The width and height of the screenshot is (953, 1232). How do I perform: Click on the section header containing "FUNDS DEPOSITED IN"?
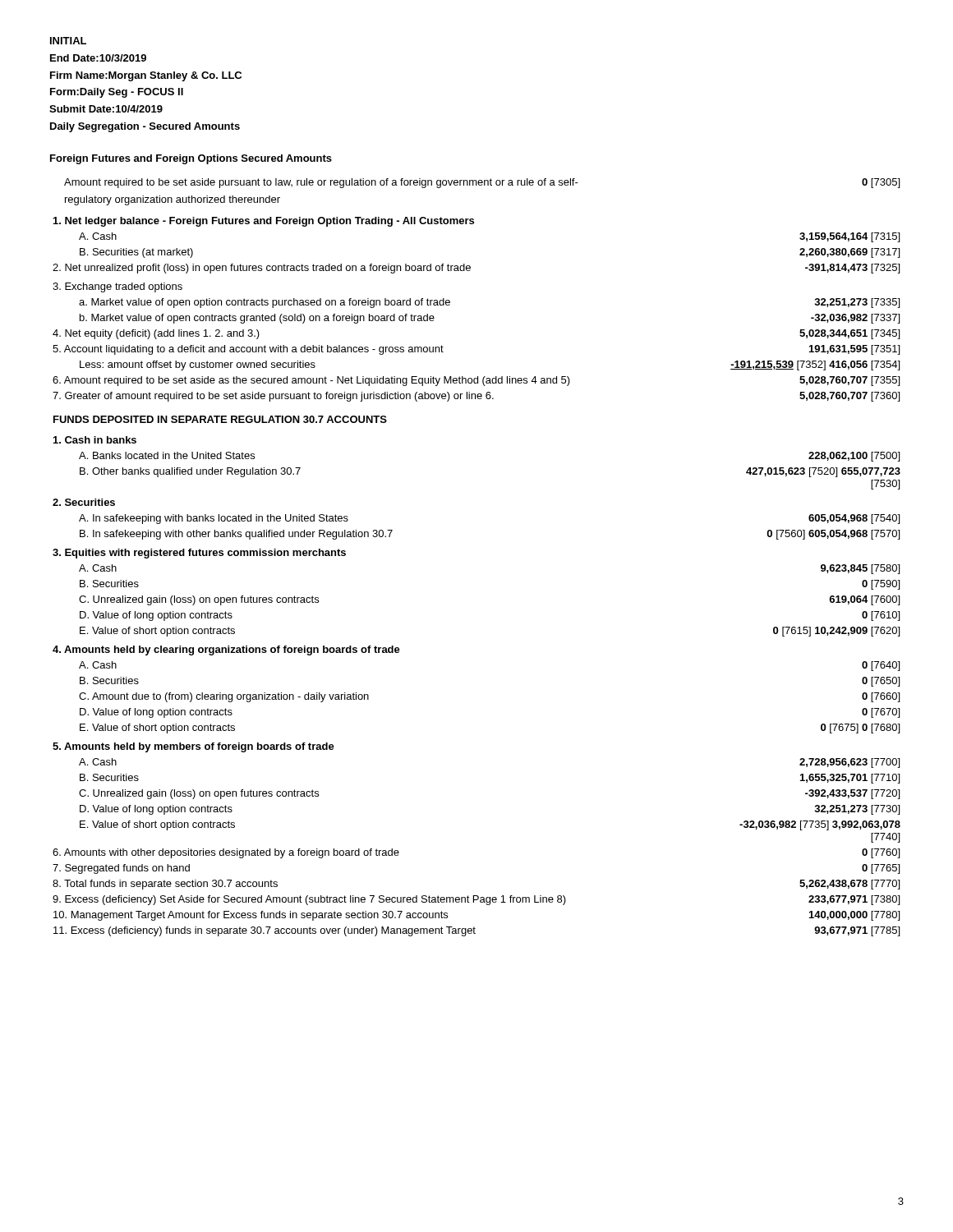coord(220,420)
